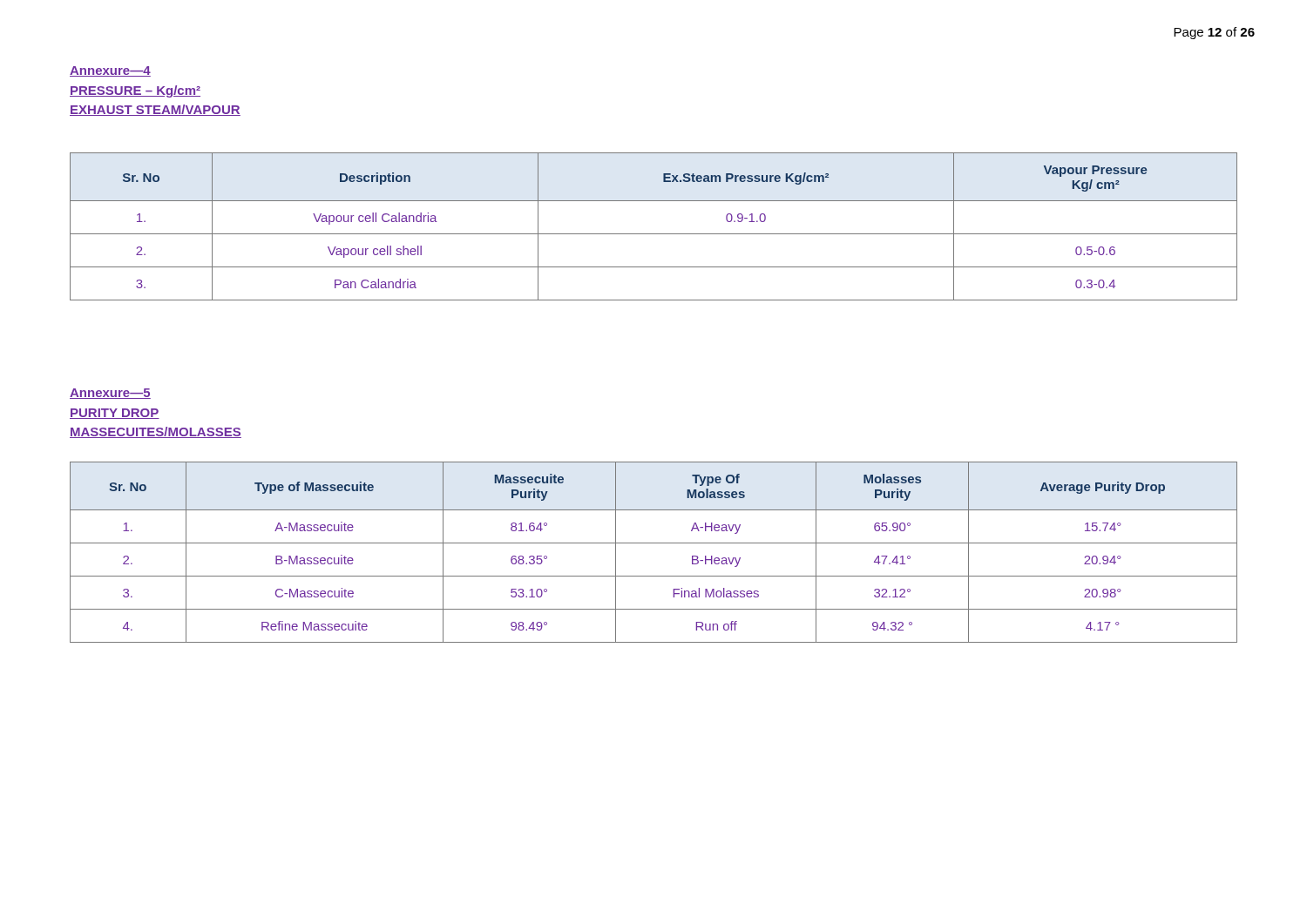Select the section header that reads "Annexure—4 PRESSURE –"
Image resolution: width=1307 pixels, height=924 pixels.
[155, 90]
